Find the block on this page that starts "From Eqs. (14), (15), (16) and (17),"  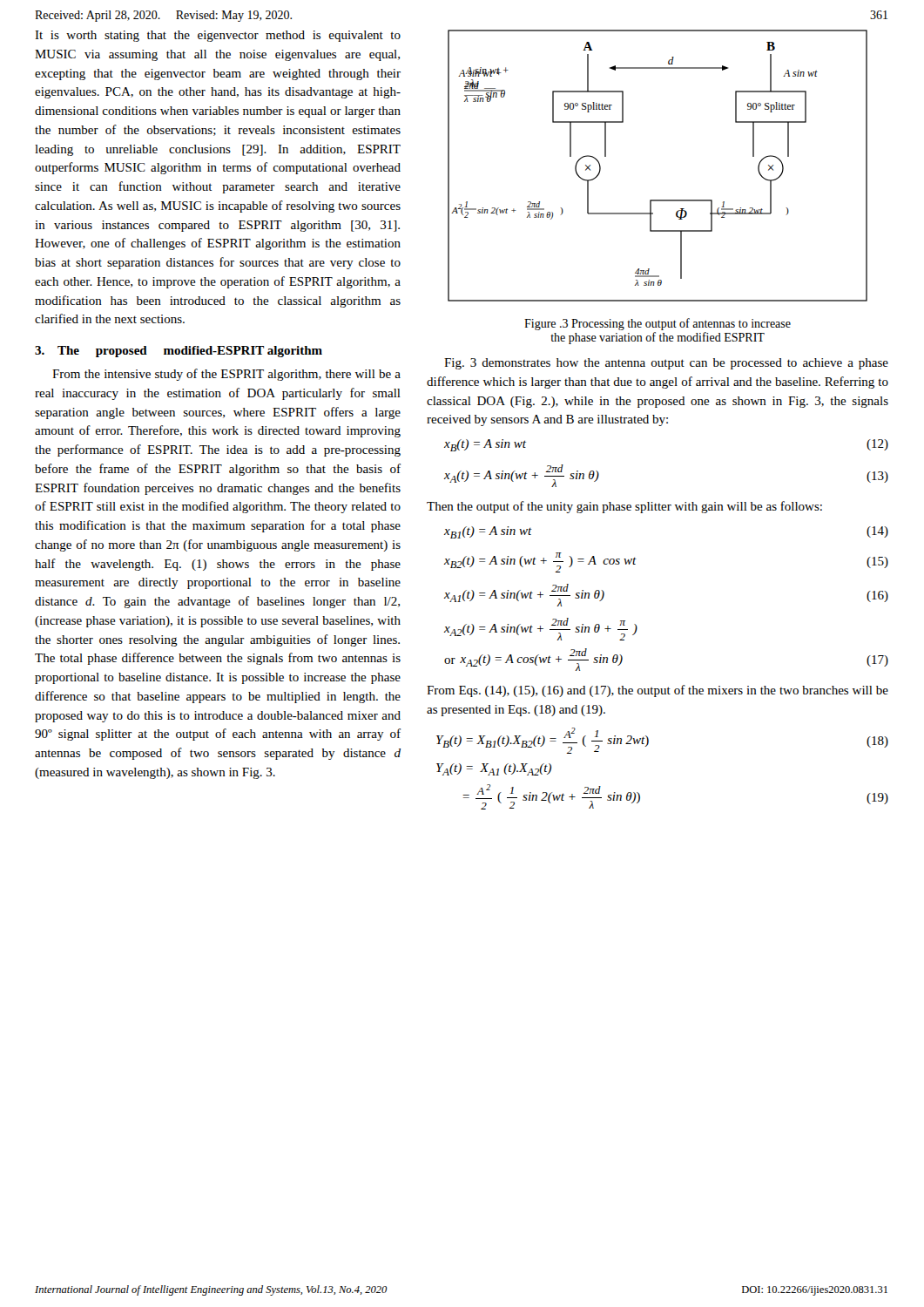click(x=658, y=700)
